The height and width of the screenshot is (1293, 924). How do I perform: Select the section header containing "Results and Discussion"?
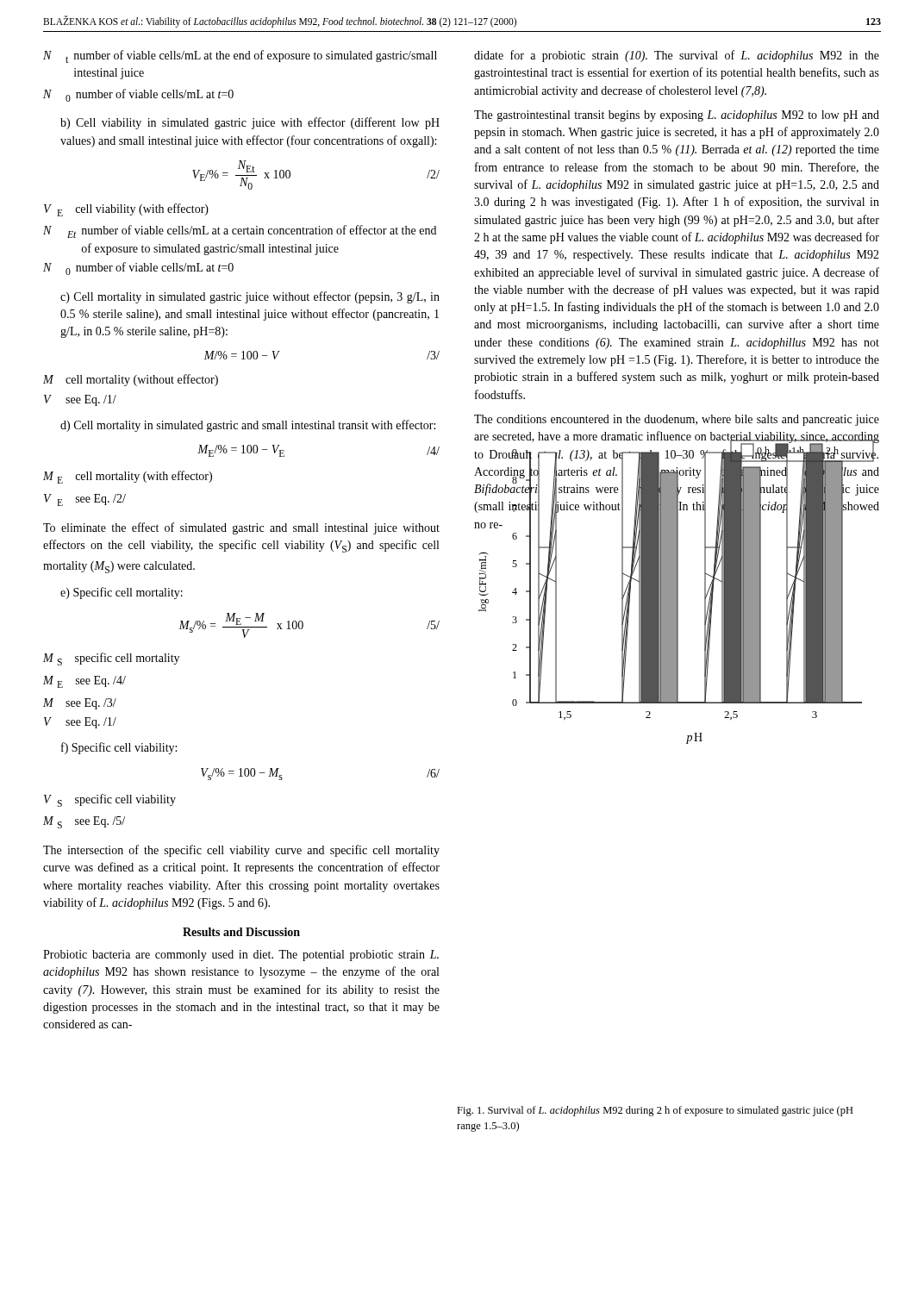tap(241, 932)
